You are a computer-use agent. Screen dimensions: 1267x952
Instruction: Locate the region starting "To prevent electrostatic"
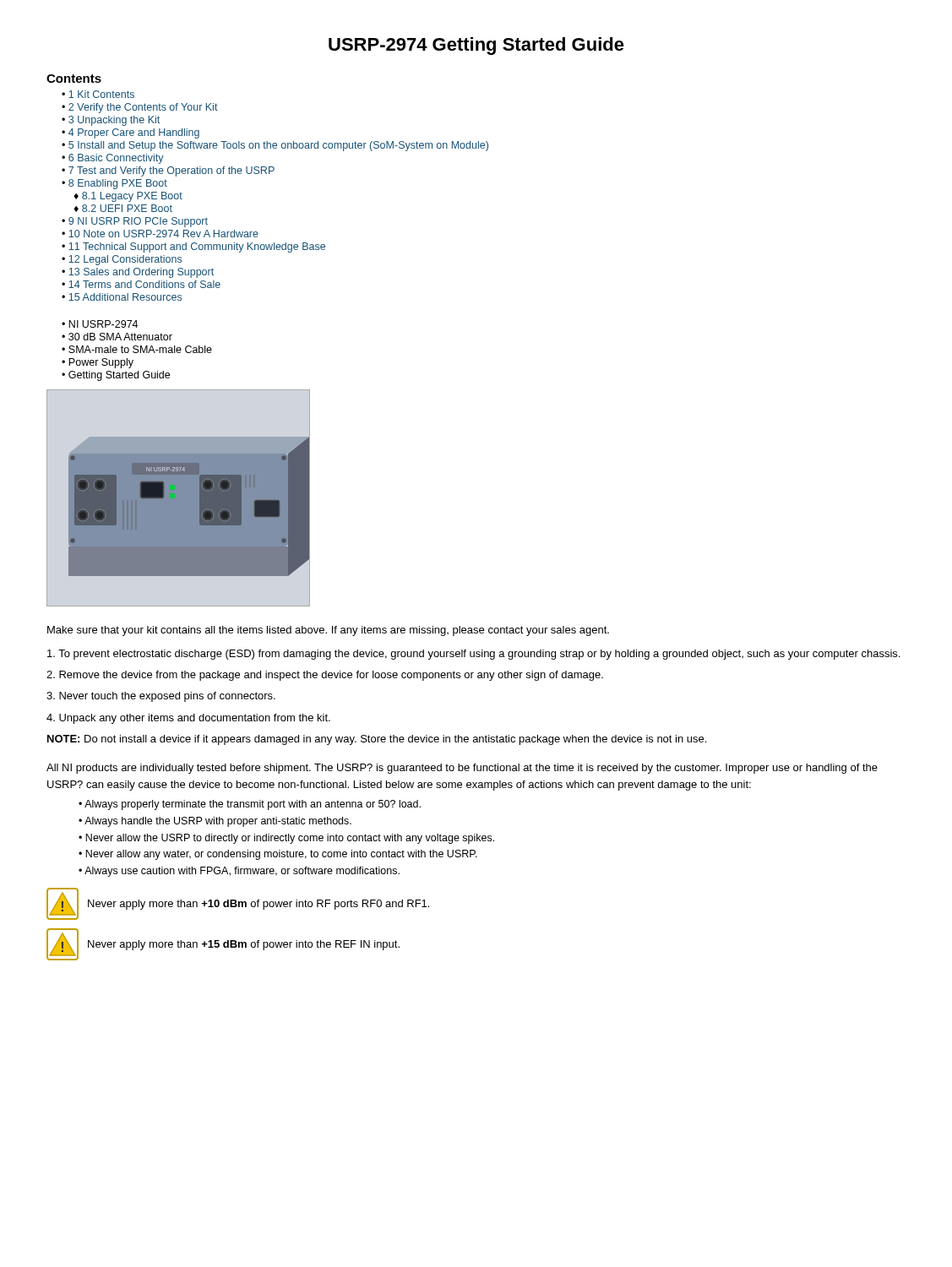coord(474,654)
